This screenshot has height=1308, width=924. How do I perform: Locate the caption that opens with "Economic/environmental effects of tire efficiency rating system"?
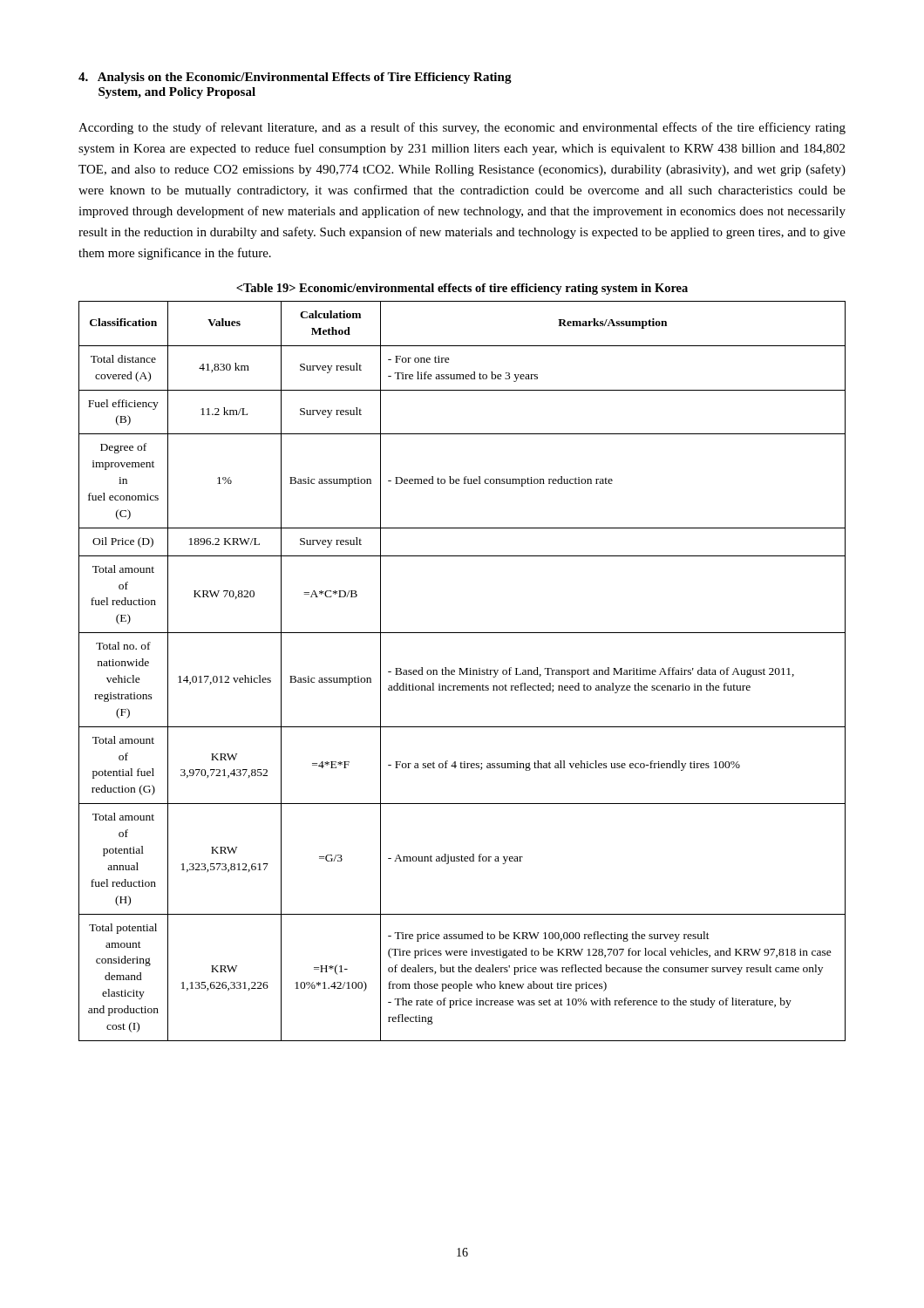462,288
